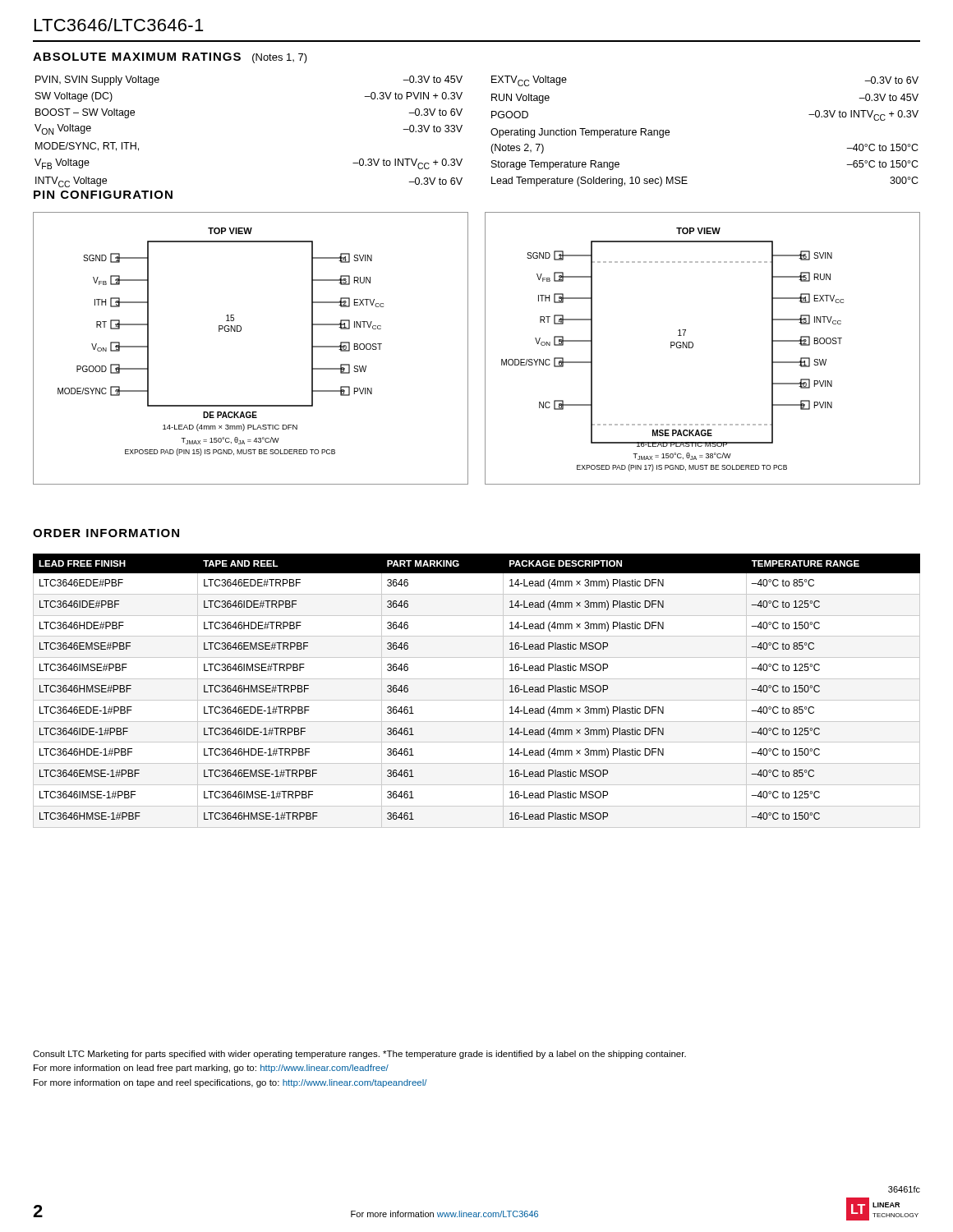Find the table that mentions "14-Lead (4mm × 3mm)"
Image resolution: width=953 pixels, height=1232 pixels.
[476, 688]
